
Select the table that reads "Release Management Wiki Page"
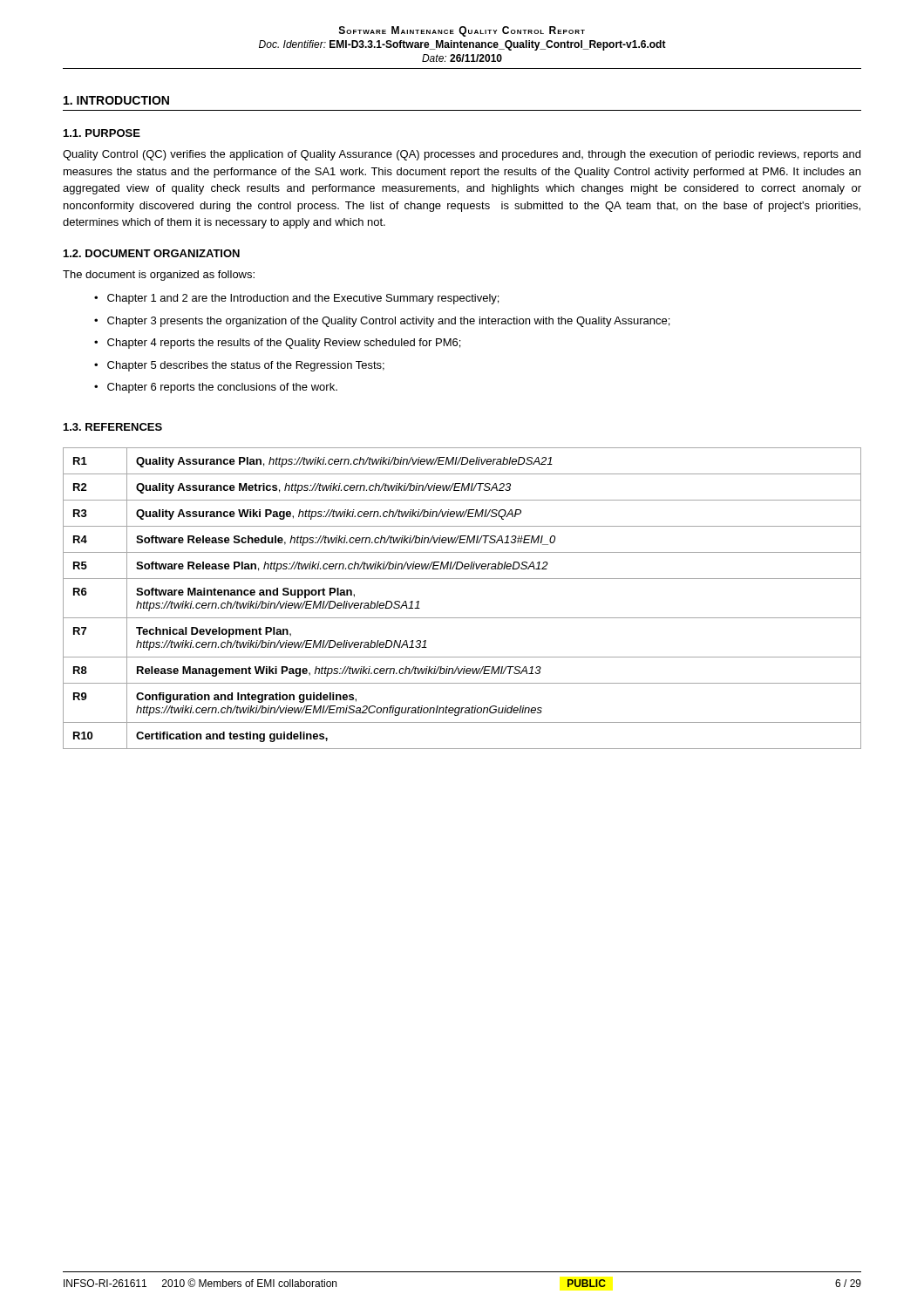[462, 598]
